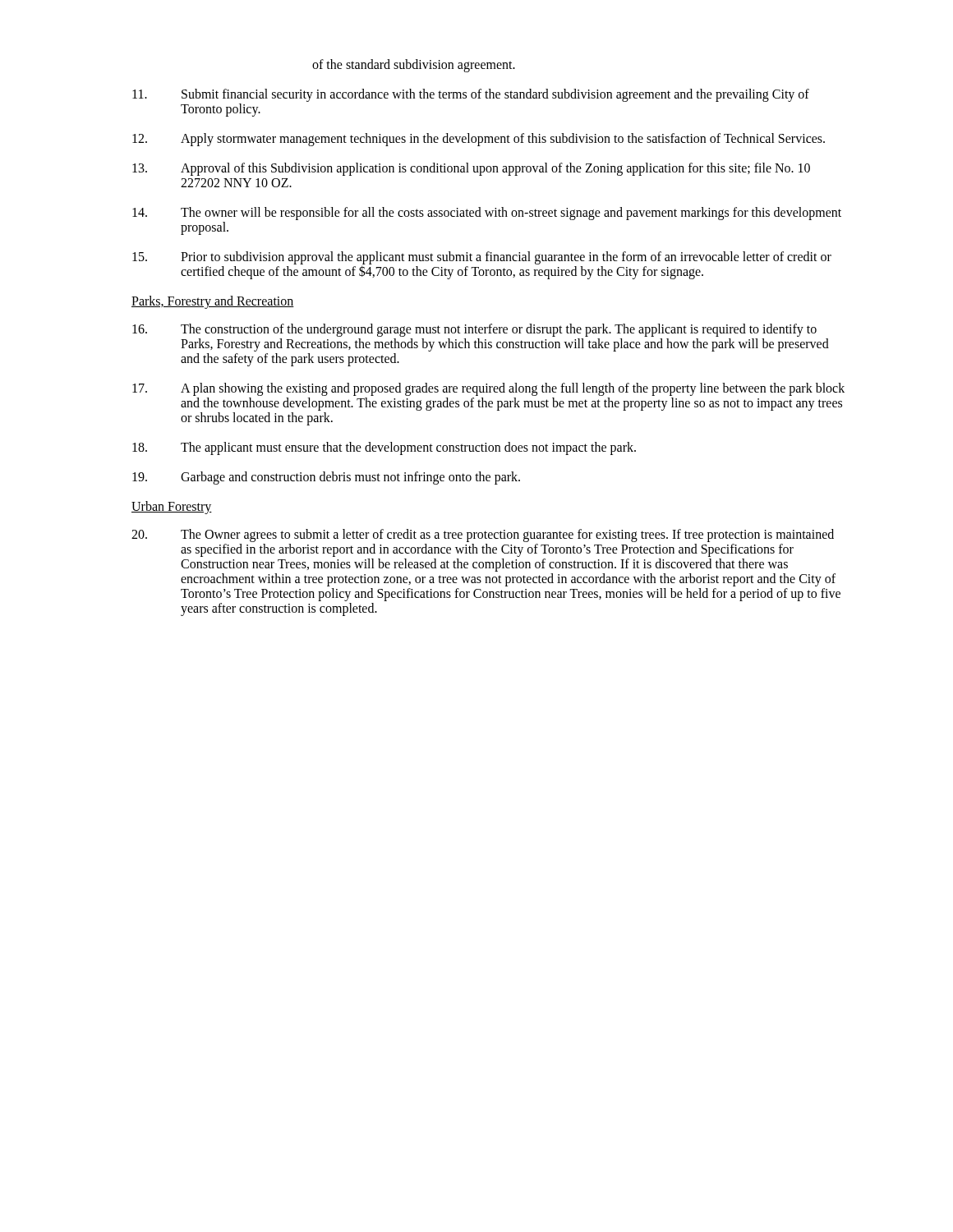Screen dimensions: 1232x953
Task: Locate the block starting "12. Apply stormwater management techniques in"
Action: tap(489, 139)
